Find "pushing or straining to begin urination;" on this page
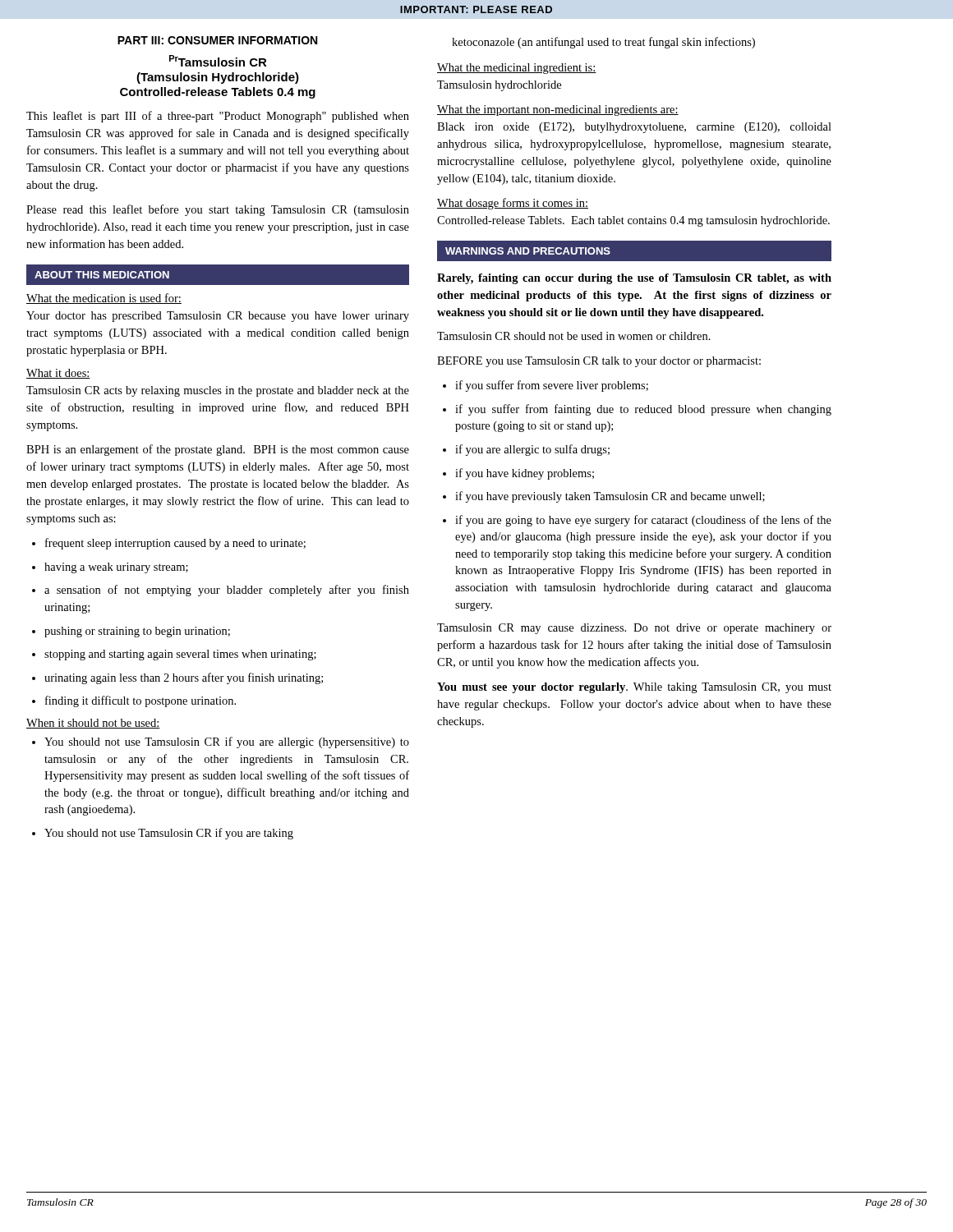This screenshot has height=1232, width=953. [x=218, y=631]
